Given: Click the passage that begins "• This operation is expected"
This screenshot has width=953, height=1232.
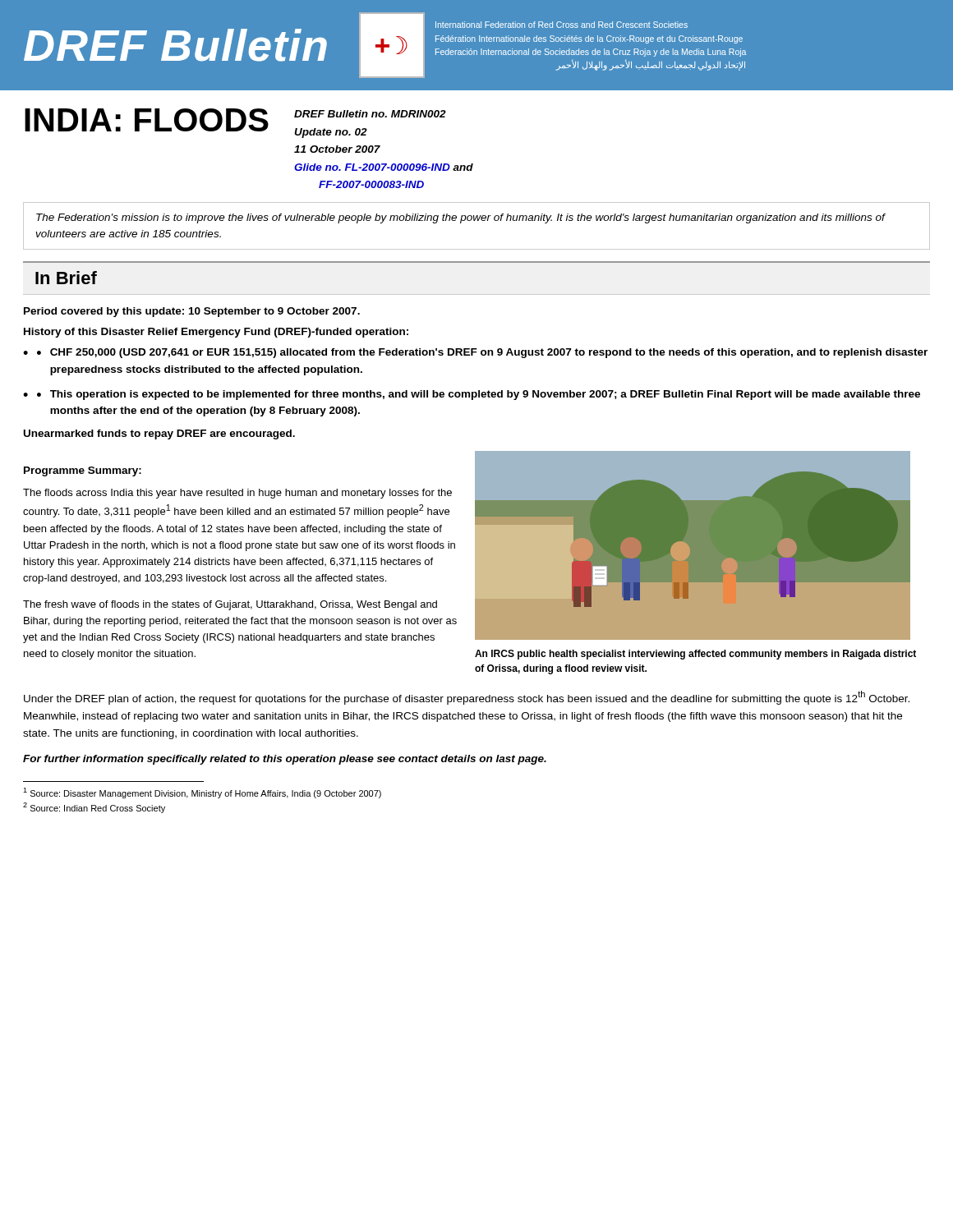Looking at the screenshot, I should 483,403.
